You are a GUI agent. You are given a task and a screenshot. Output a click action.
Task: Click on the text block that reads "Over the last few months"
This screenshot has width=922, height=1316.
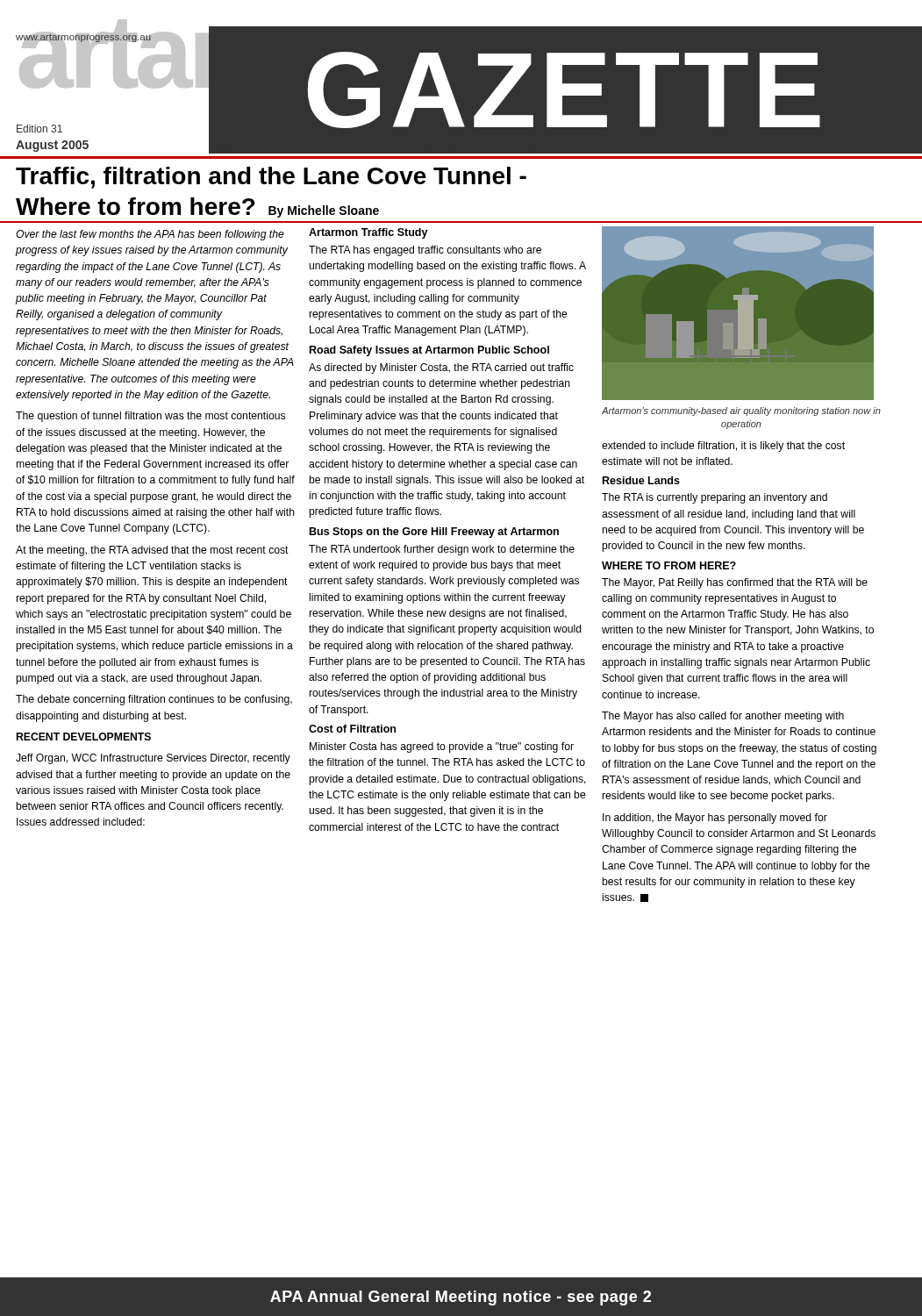pos(155,528)
